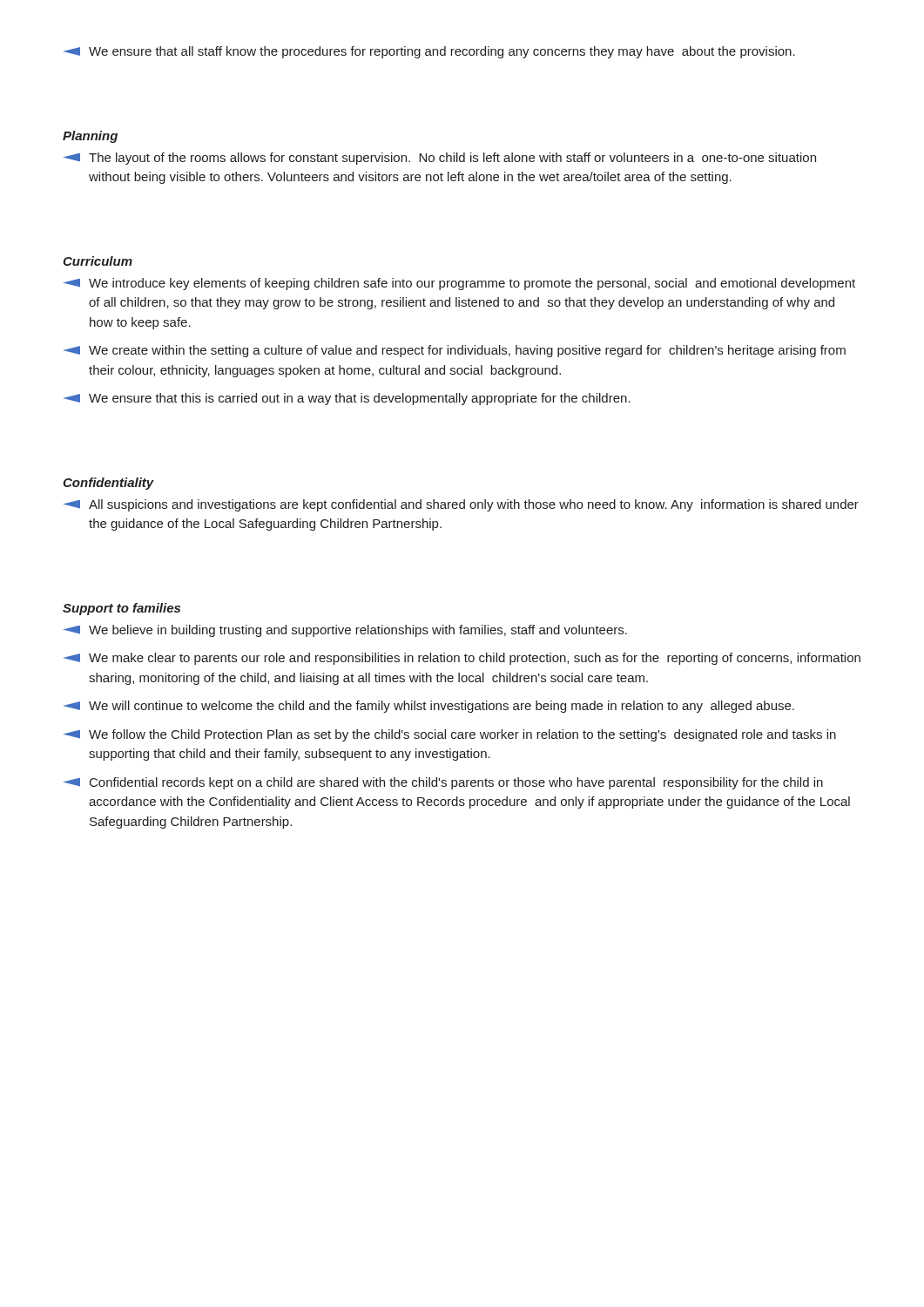The height and width of the screenshot is (1307, 924).
Task: Find the element starting "We ensure that this is"
Action: [x=462, y=398]
